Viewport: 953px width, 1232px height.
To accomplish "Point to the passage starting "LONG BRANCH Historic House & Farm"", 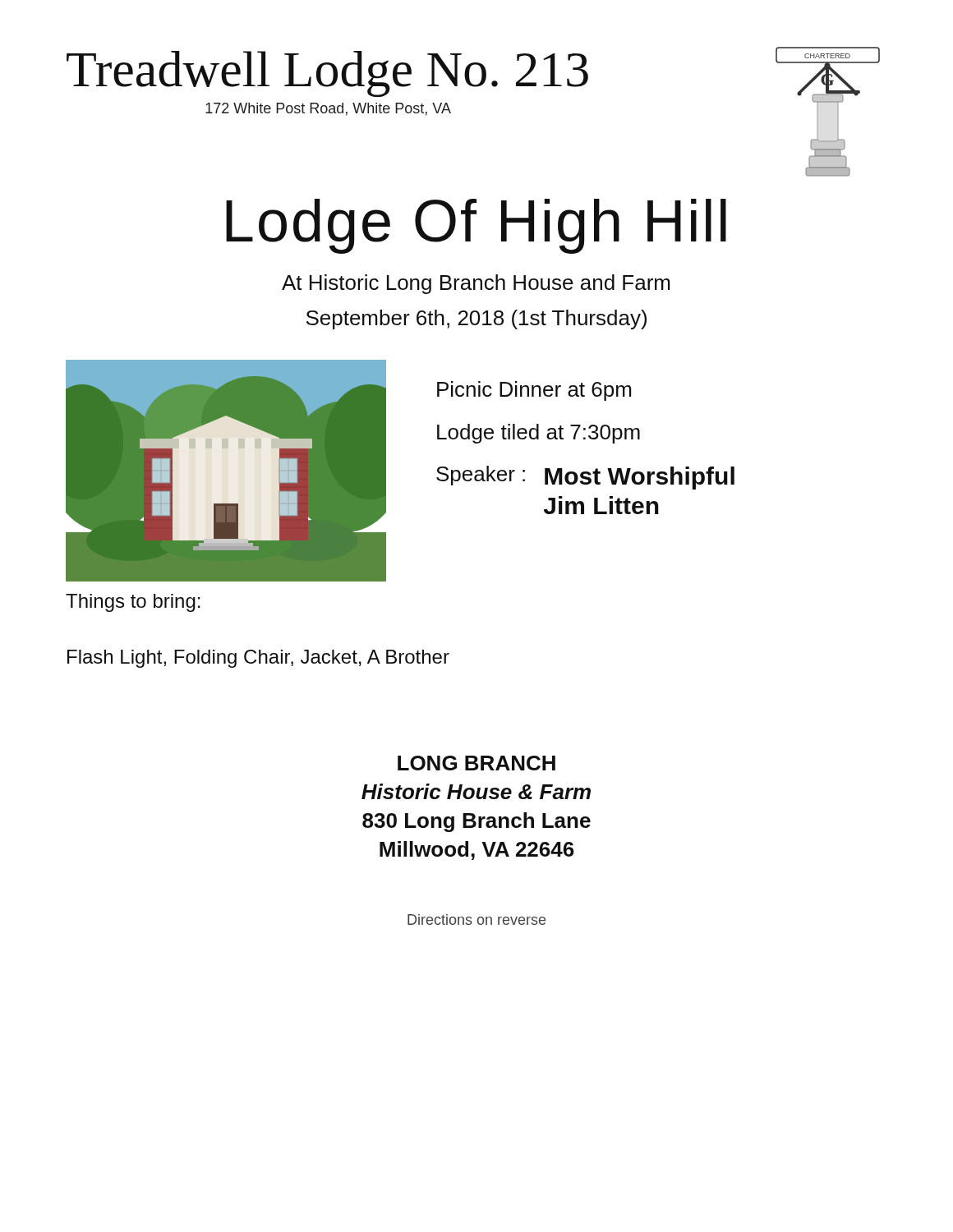I will (476, 807).
